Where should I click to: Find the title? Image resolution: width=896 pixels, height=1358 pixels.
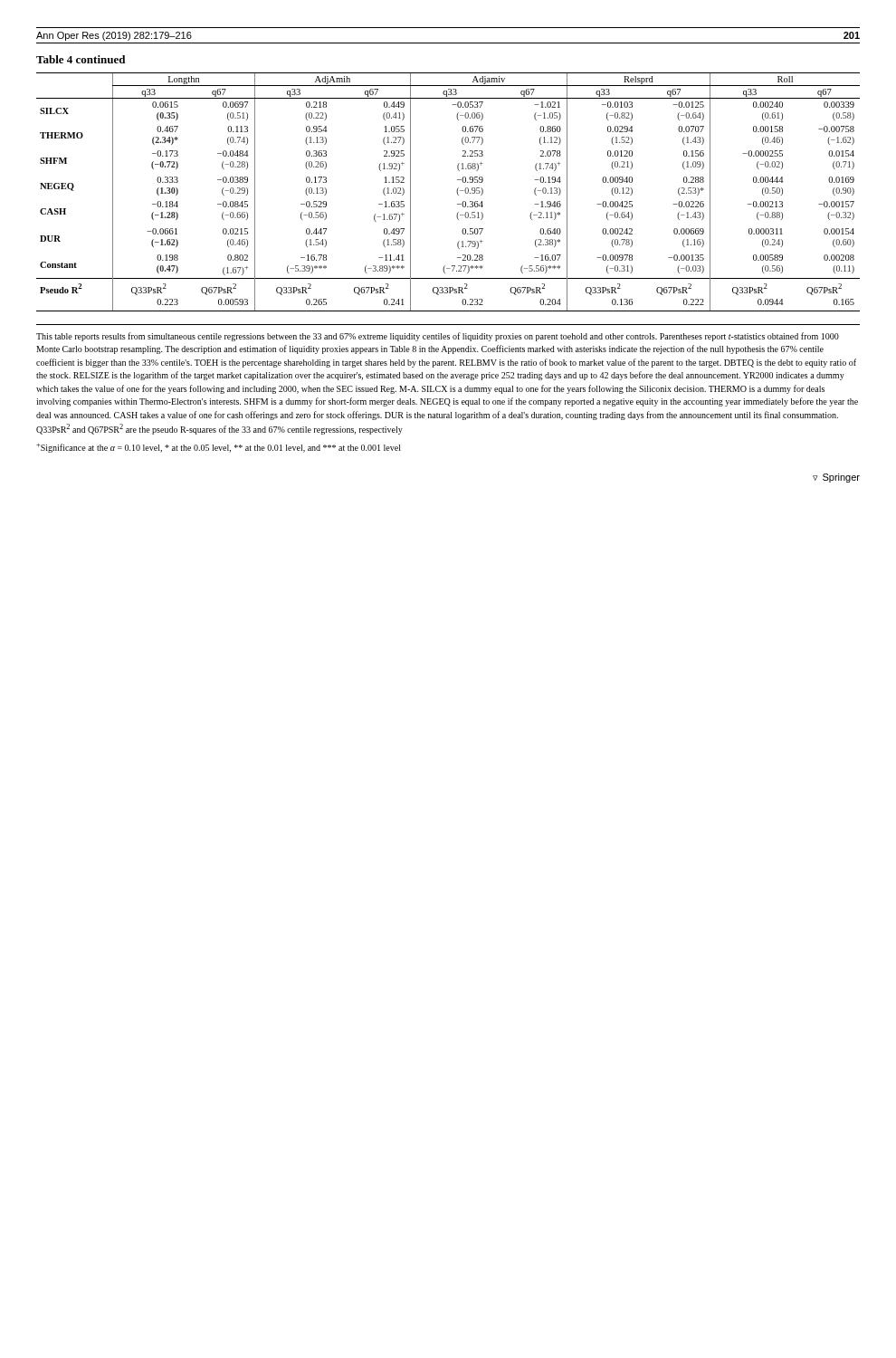[x=81, y=59]
